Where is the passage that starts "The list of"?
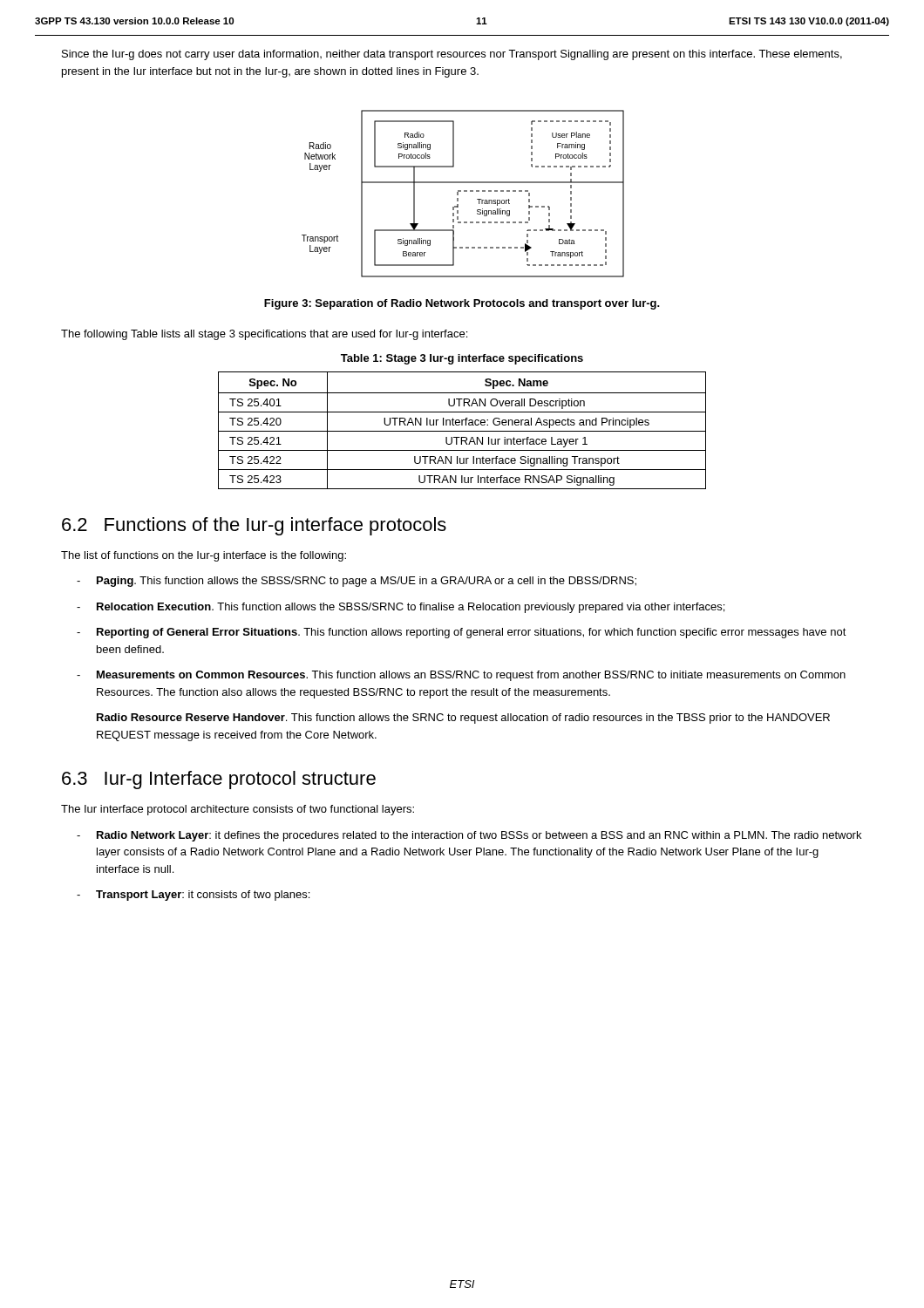The height and width of the screenshot is (1308, 924). tap(204, 555)
